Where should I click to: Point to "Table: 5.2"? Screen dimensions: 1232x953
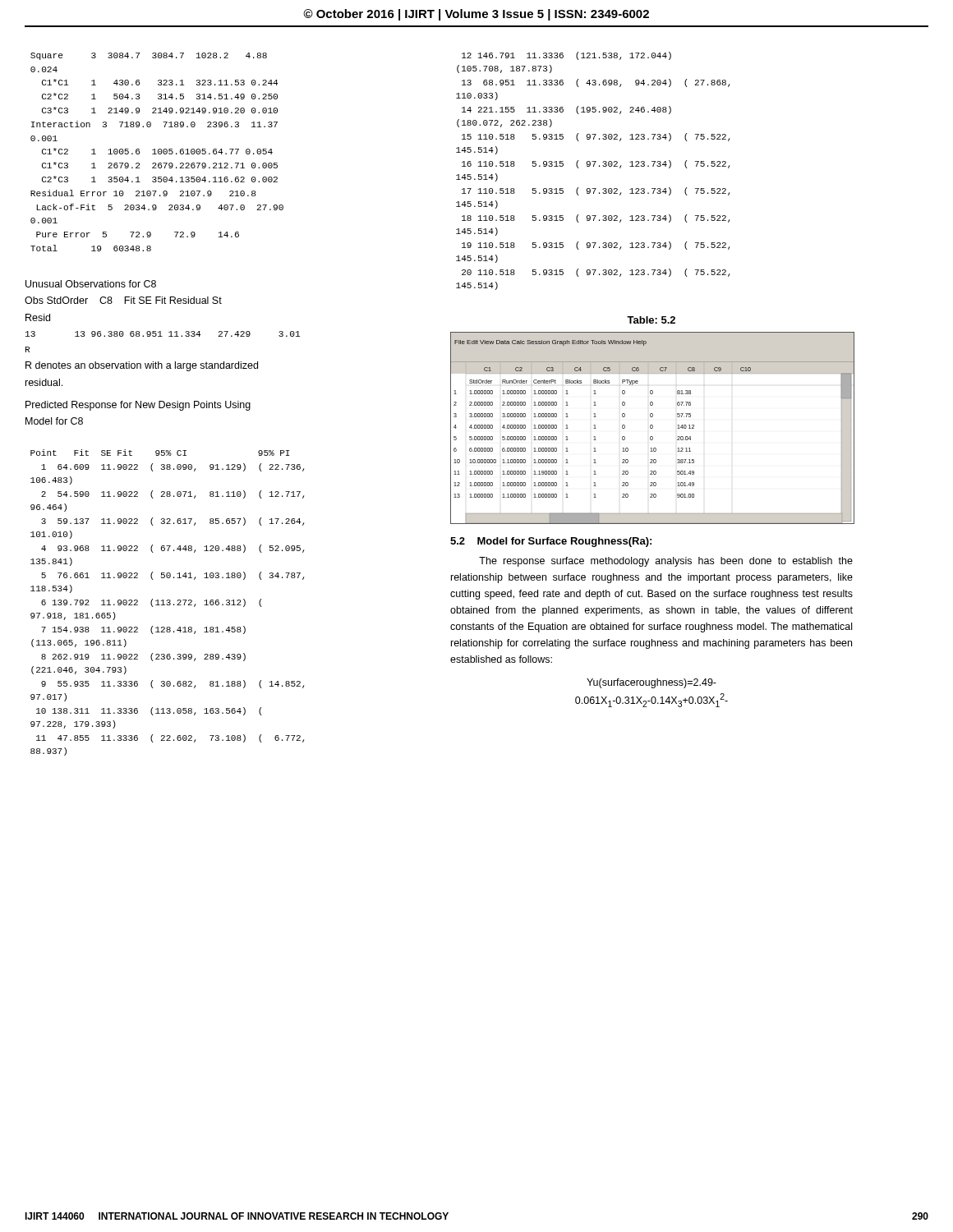(652, 320)
